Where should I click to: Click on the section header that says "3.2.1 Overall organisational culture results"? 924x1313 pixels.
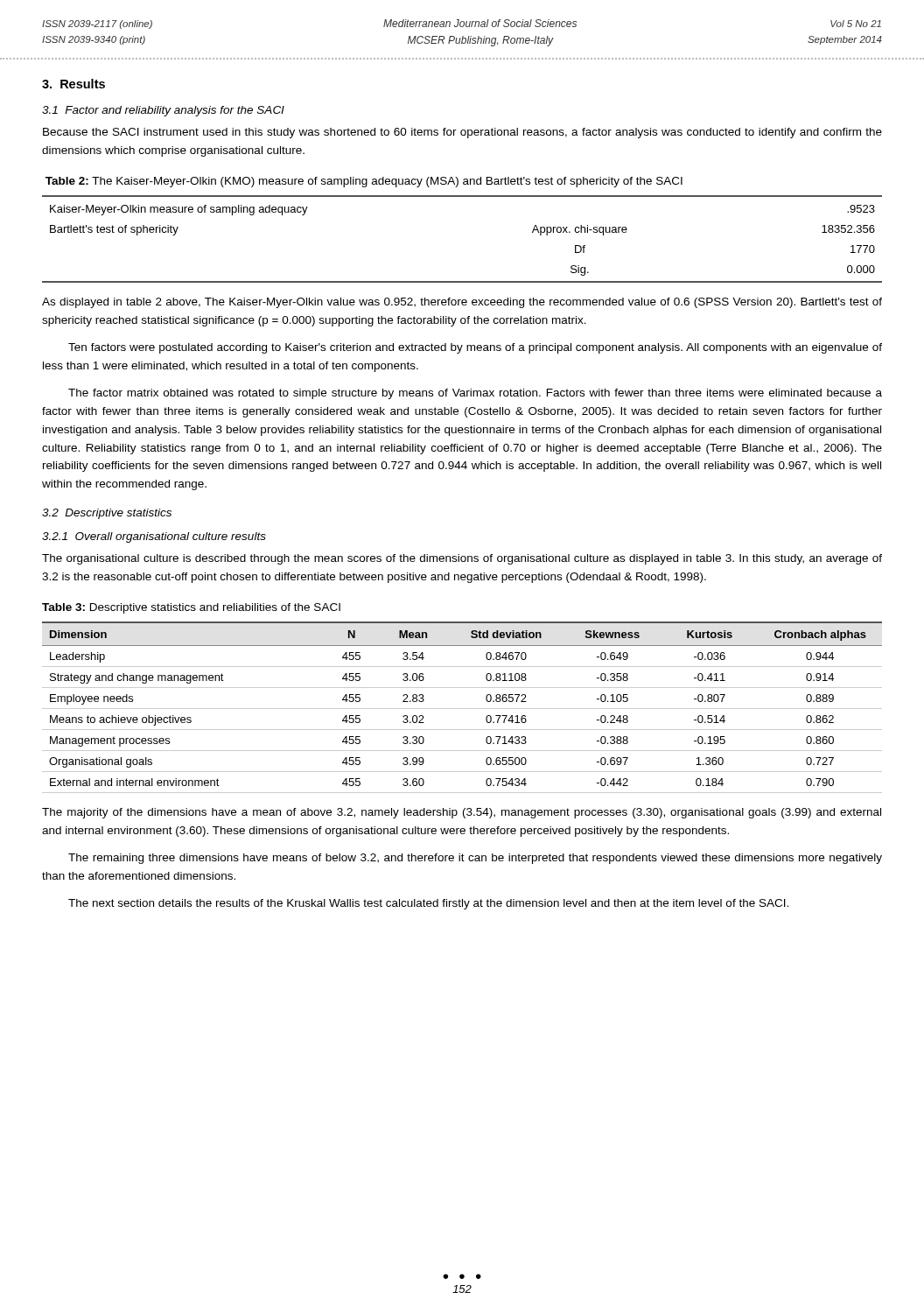[154, 536]
